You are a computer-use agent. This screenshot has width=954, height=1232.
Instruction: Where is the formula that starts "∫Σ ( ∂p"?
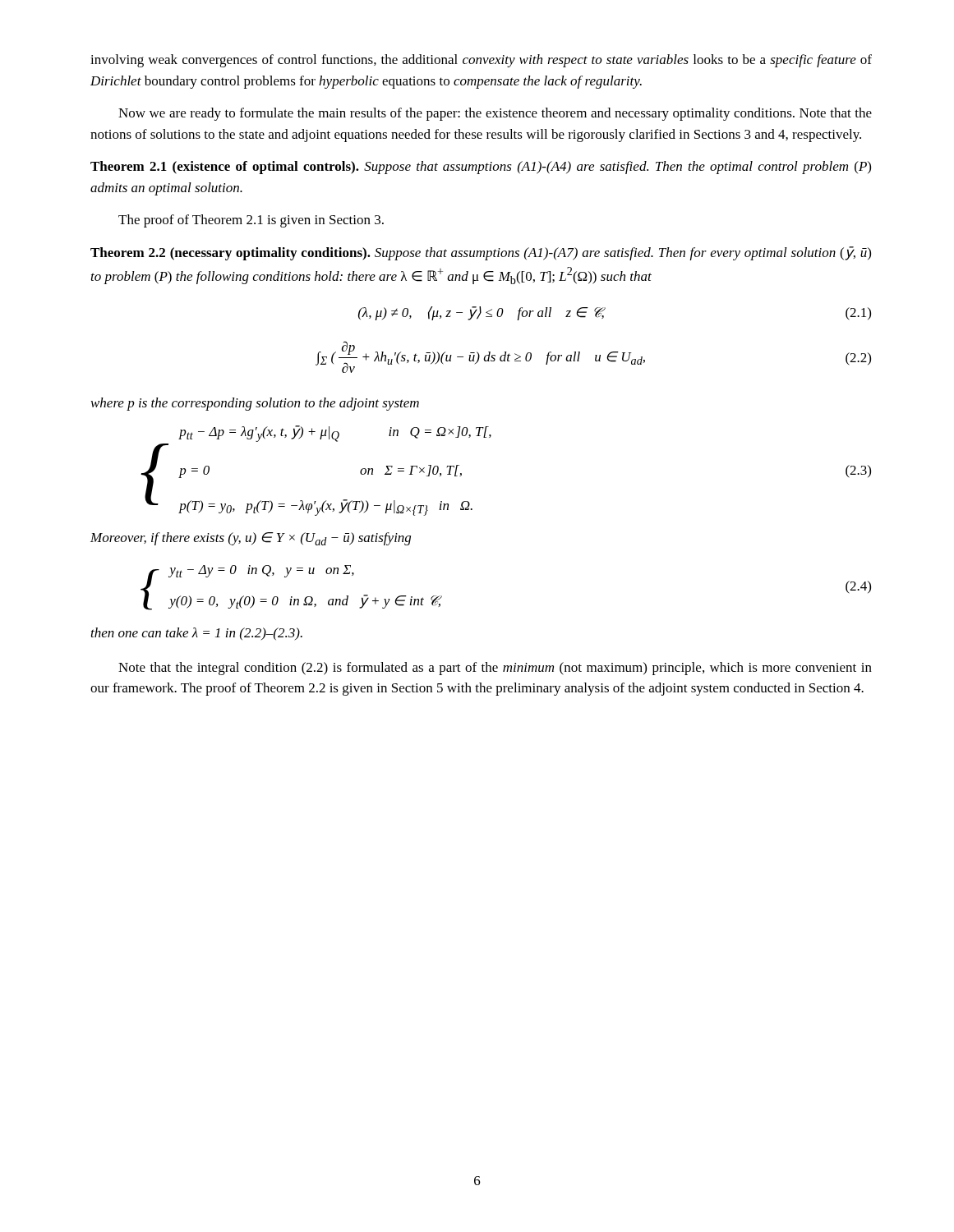point(594,358)
